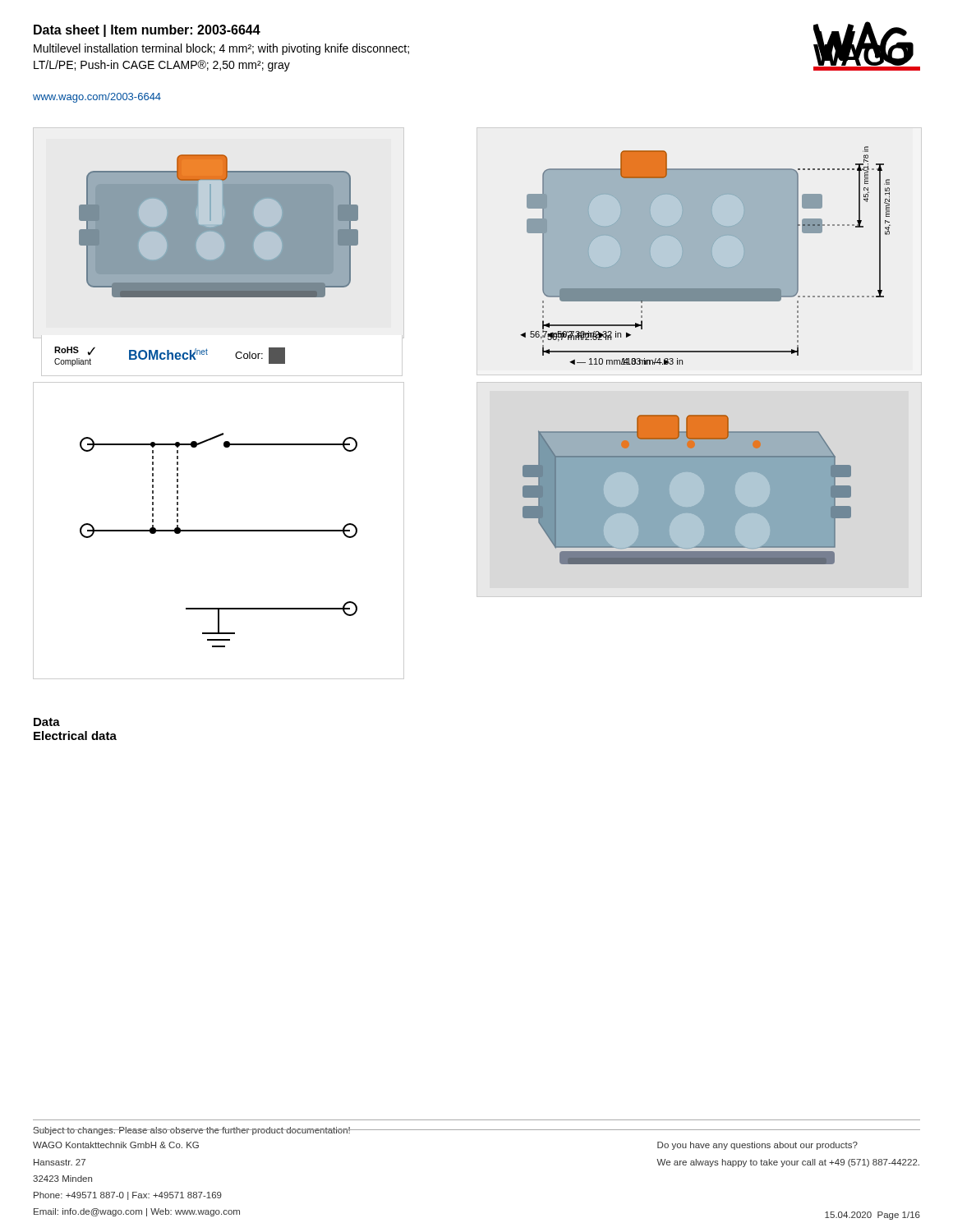This screenshot has width=953, height=1232.
Task: Click on the logo
Action: pos(867,47)
